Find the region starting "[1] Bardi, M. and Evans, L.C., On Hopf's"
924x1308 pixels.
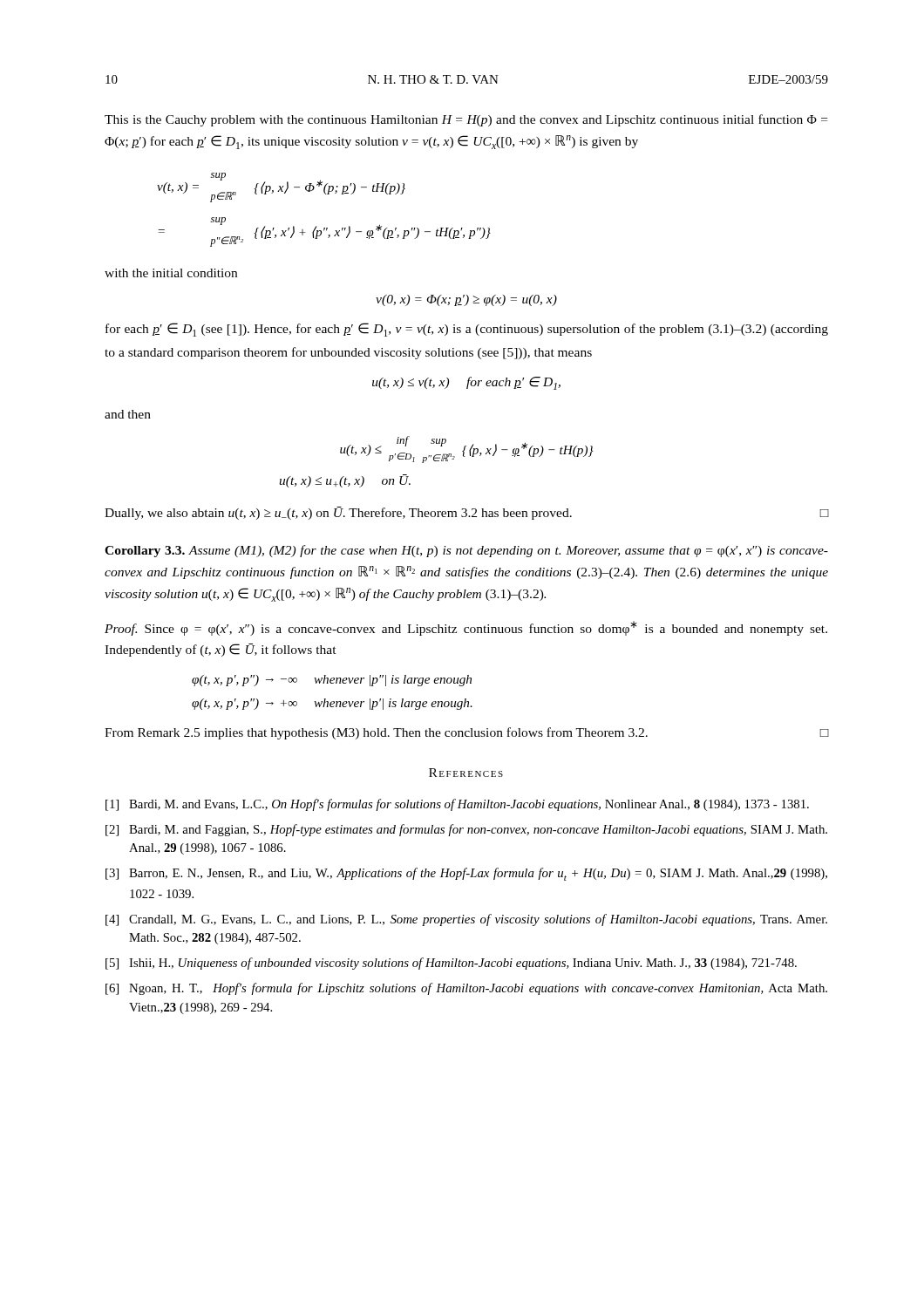[x=457, y=804]
